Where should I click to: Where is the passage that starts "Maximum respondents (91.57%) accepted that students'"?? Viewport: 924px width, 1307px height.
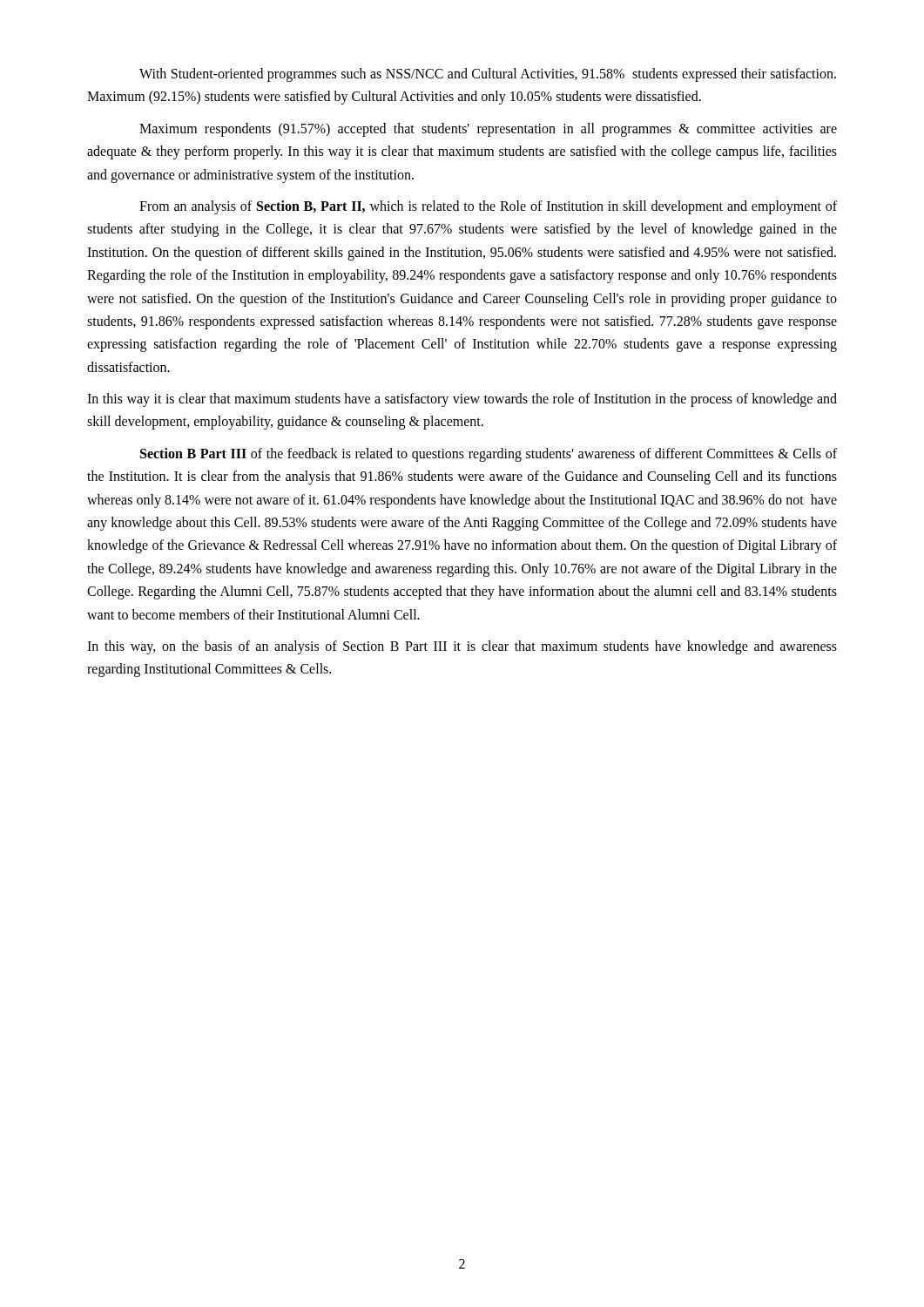tap(462, 151)
